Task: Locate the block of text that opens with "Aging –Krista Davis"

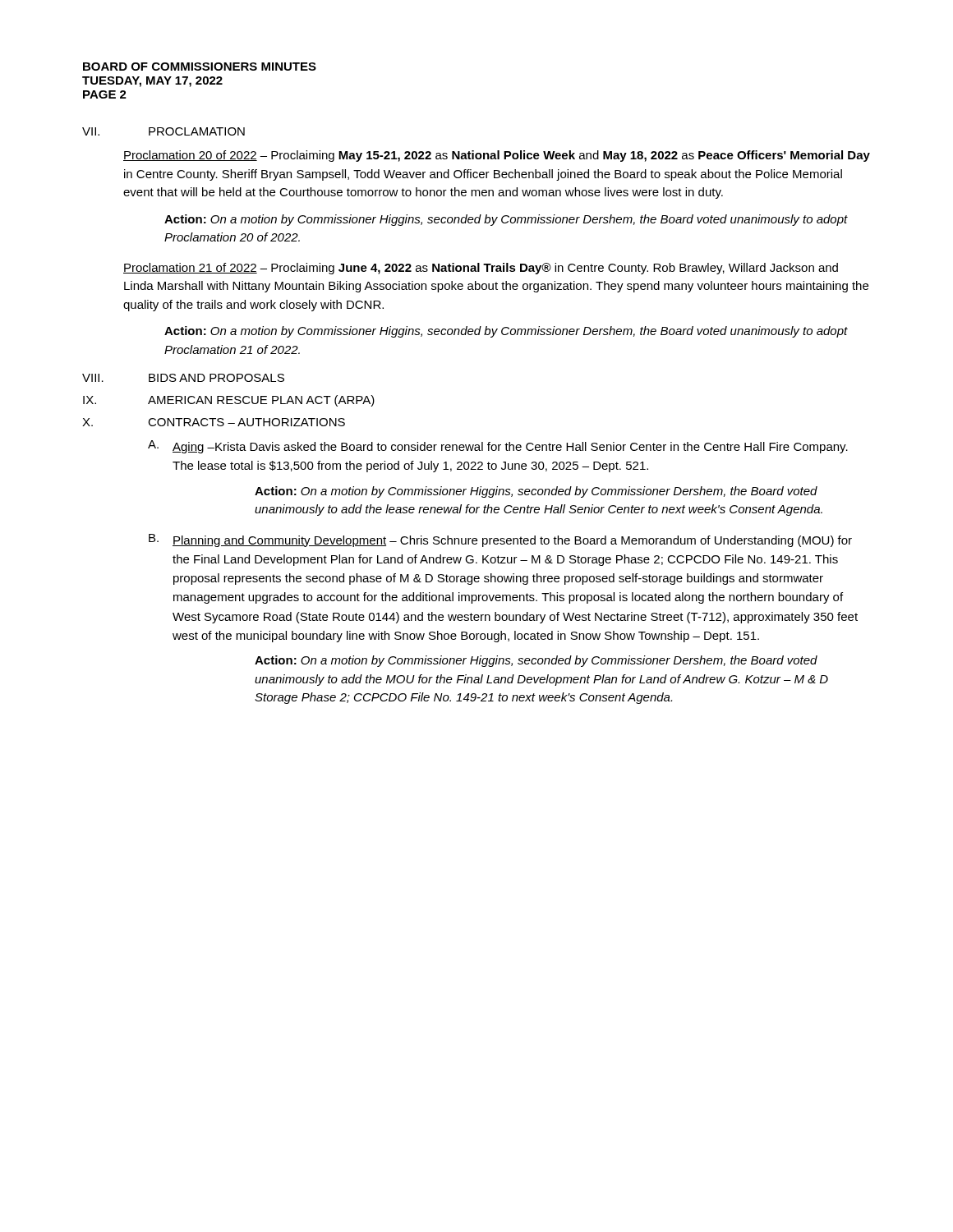Action: pyautogui.click(x=510, y=456)
